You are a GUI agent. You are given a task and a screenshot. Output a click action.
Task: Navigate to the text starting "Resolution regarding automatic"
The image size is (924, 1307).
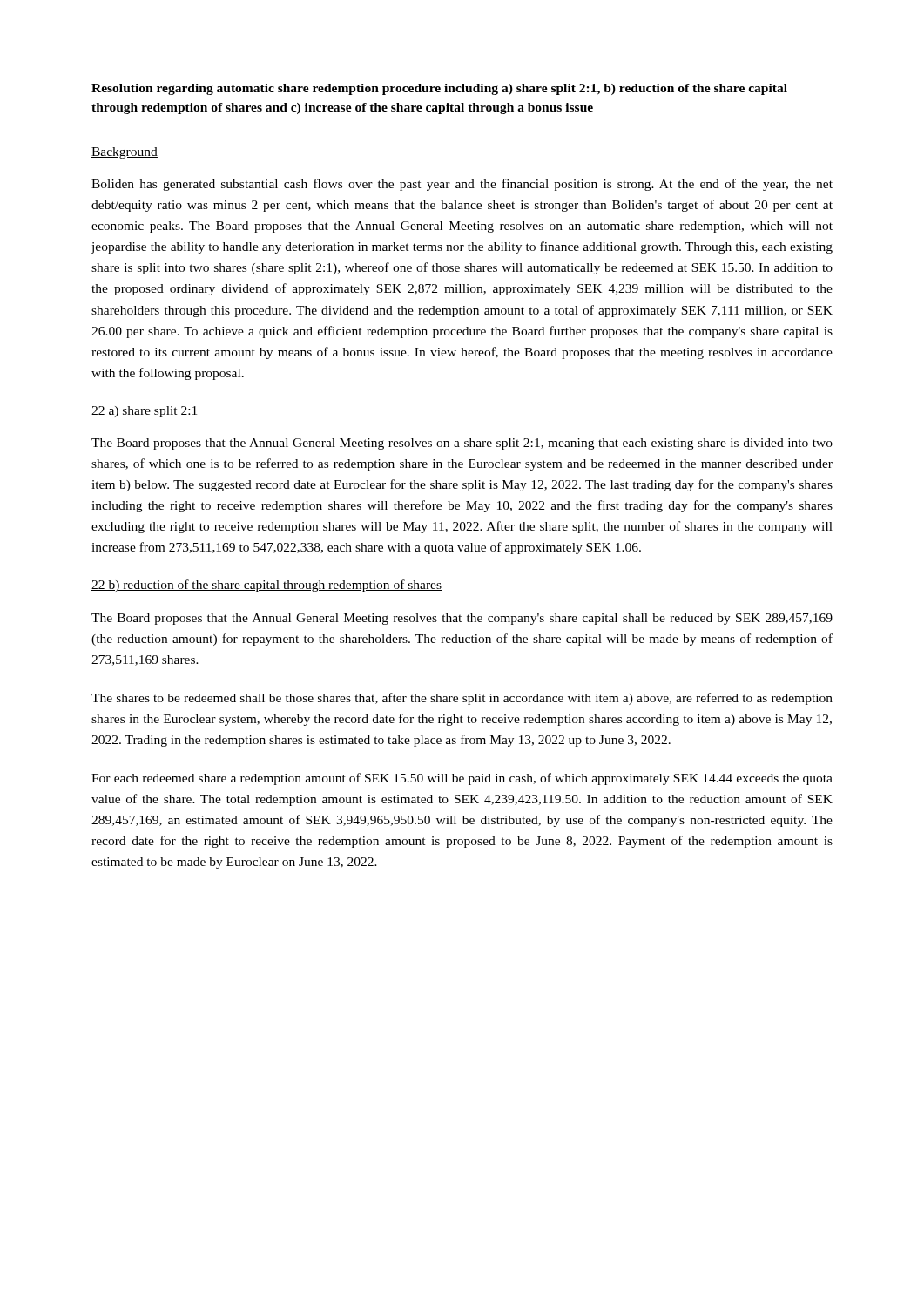click(439, 97)
